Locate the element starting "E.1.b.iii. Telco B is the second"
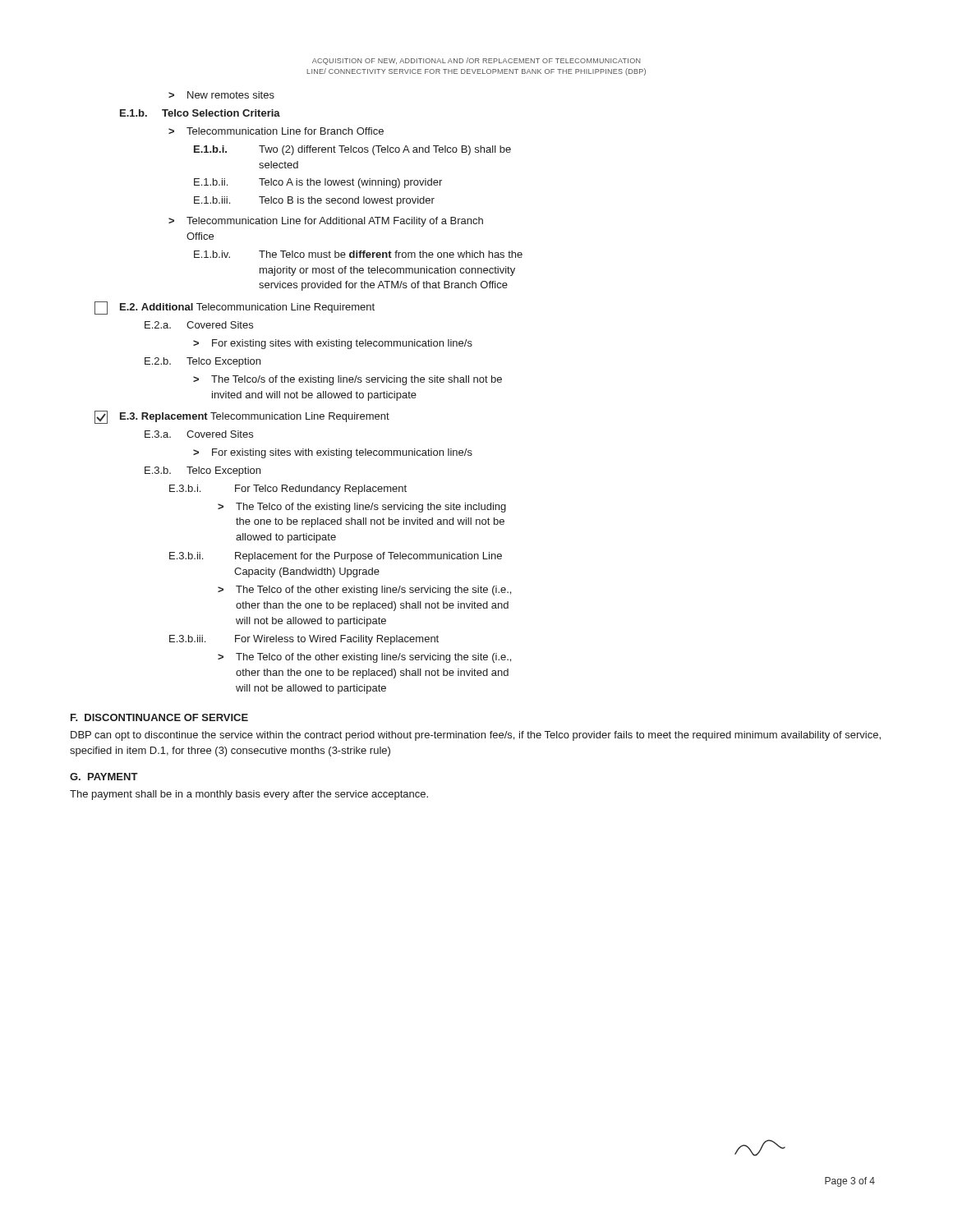The image size is (953, 1232). (x=314, y=201)
